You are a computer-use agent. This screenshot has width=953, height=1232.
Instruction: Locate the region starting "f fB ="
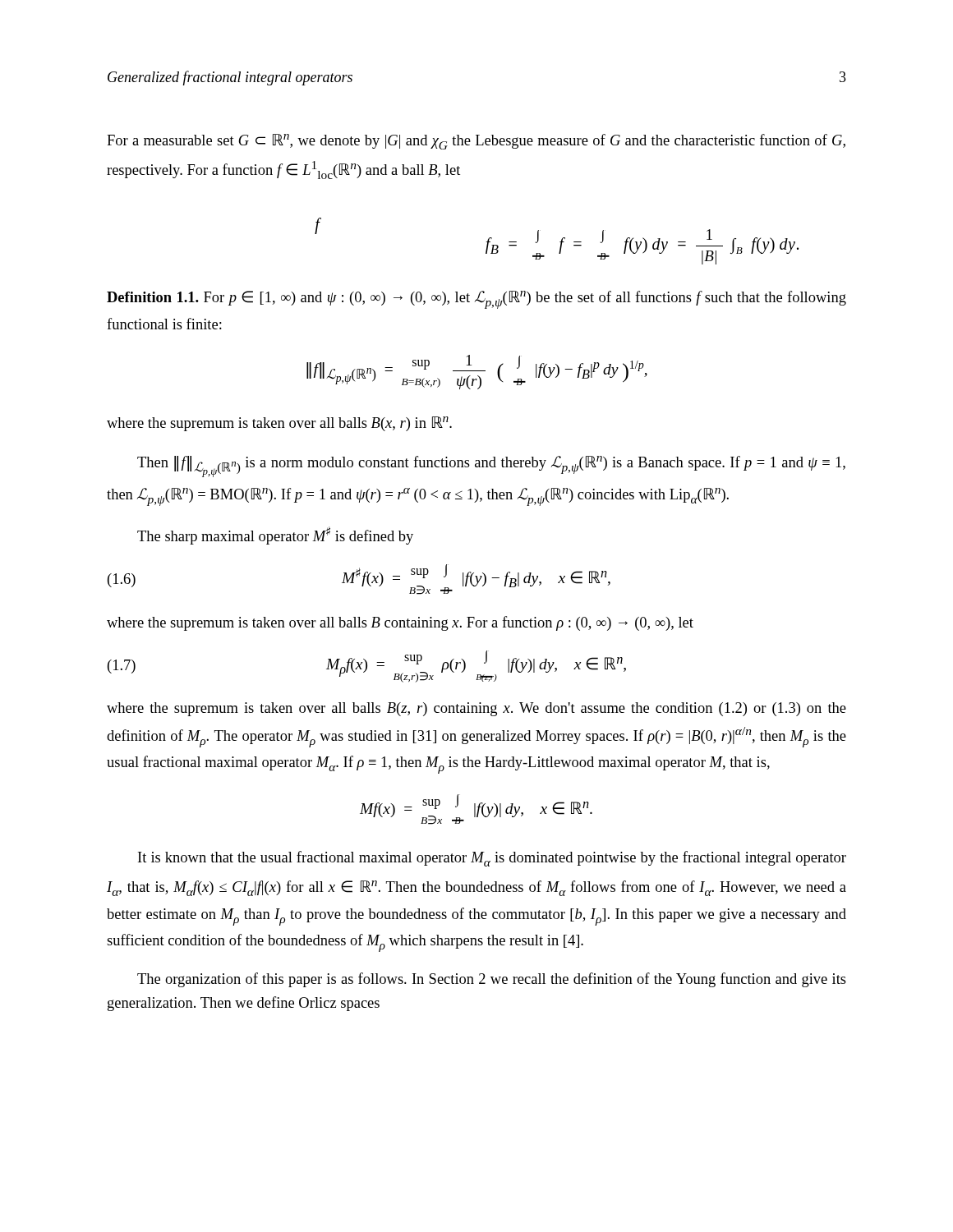pos(476,231)
